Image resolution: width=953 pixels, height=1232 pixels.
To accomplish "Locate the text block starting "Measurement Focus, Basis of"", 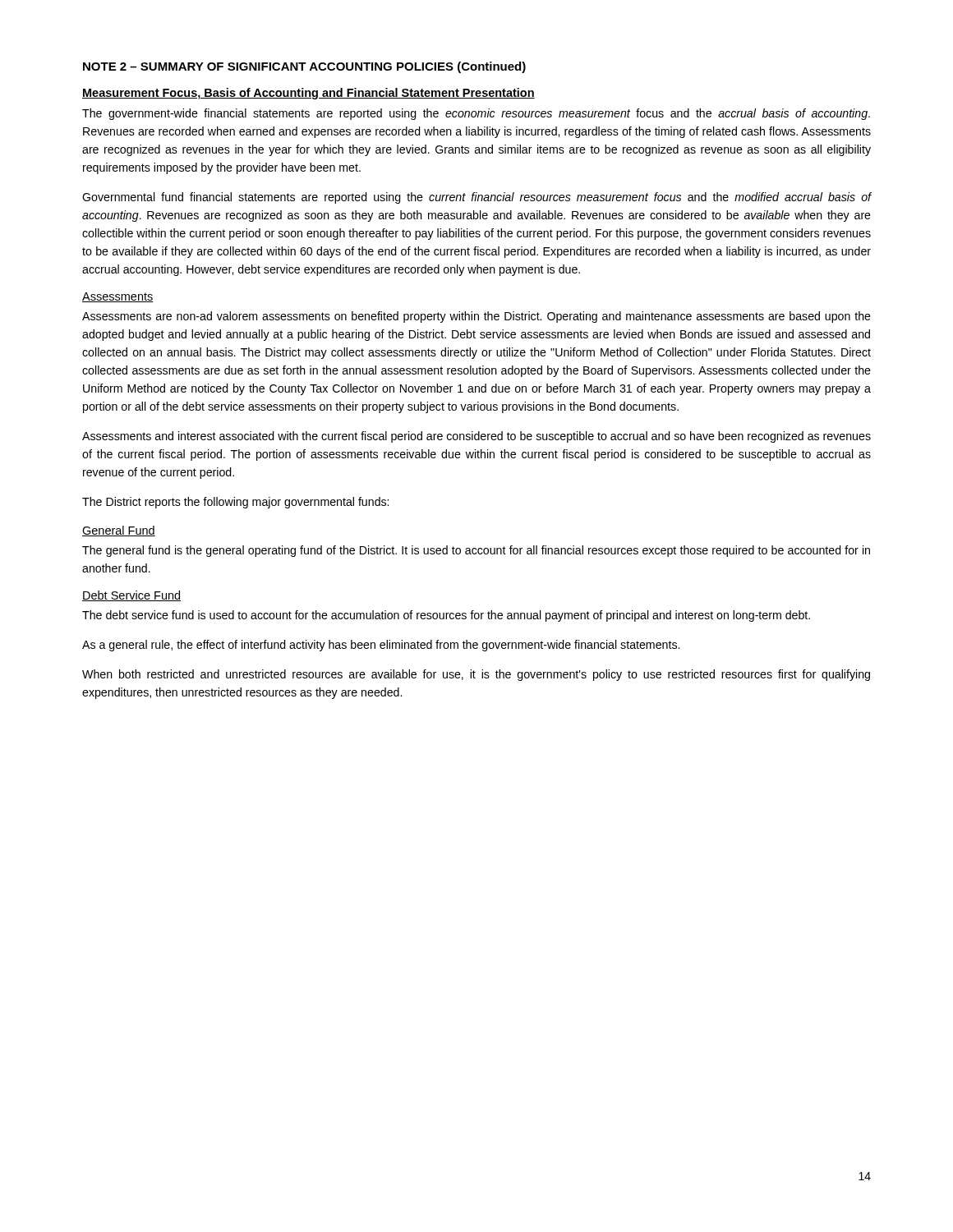I will 308,93.
